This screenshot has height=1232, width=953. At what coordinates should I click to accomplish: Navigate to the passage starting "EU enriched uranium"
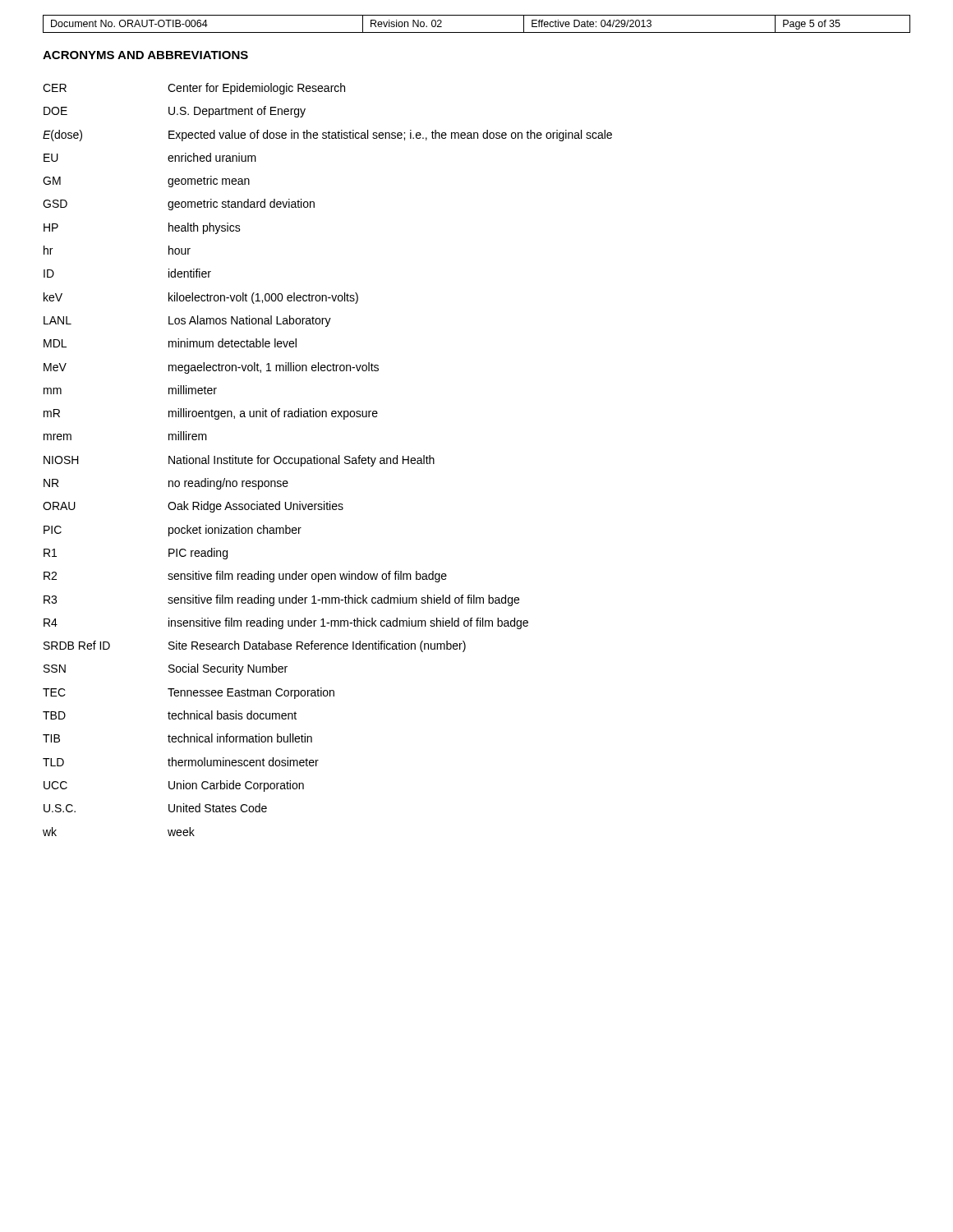click(52, 157)
